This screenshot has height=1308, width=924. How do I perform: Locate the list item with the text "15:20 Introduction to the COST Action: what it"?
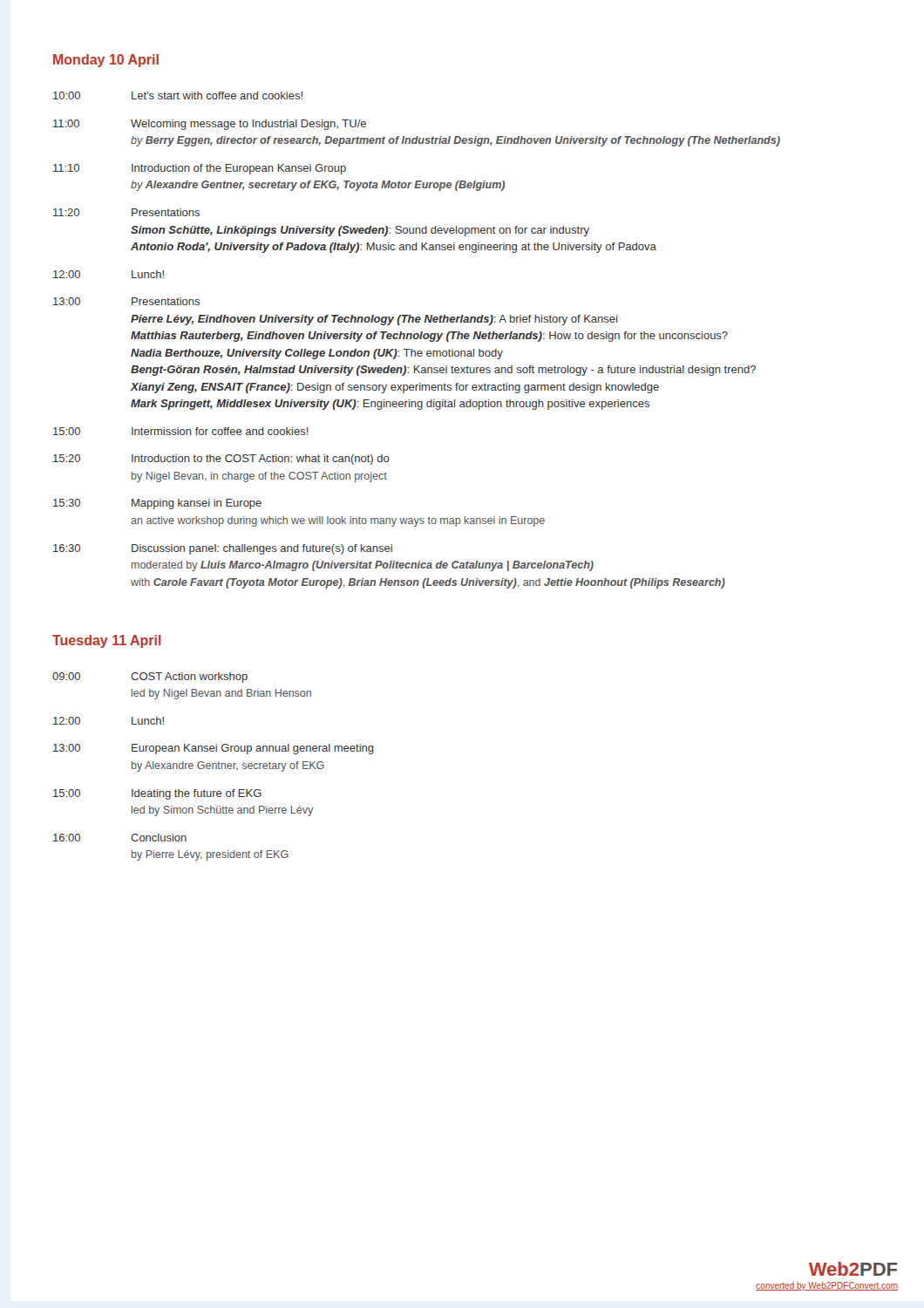coord(221,460)
